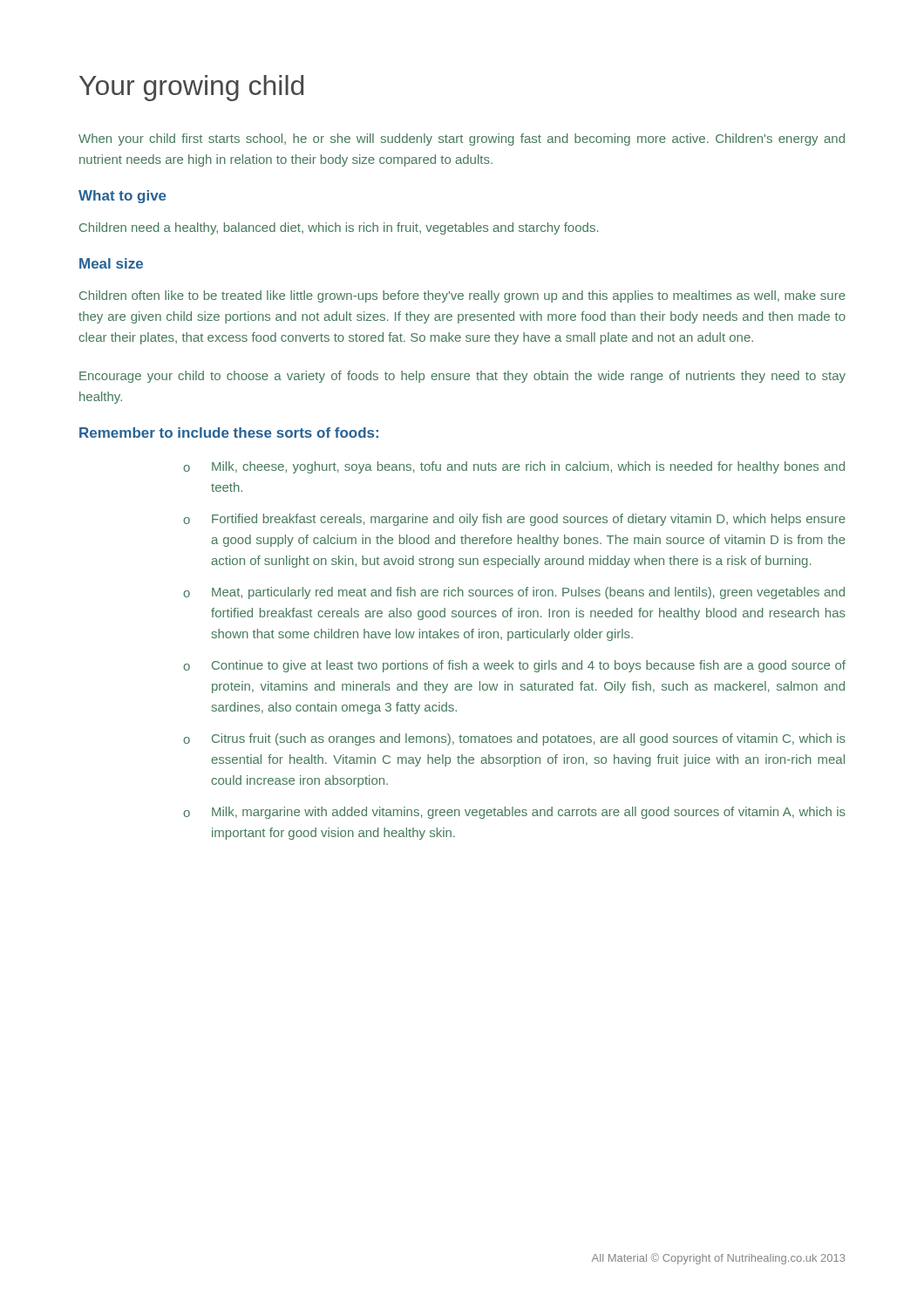Select the region starting "Children need a healthy,"
Image resolution: width=924 pixels, height=1308 pixels.
pos(462,228)
